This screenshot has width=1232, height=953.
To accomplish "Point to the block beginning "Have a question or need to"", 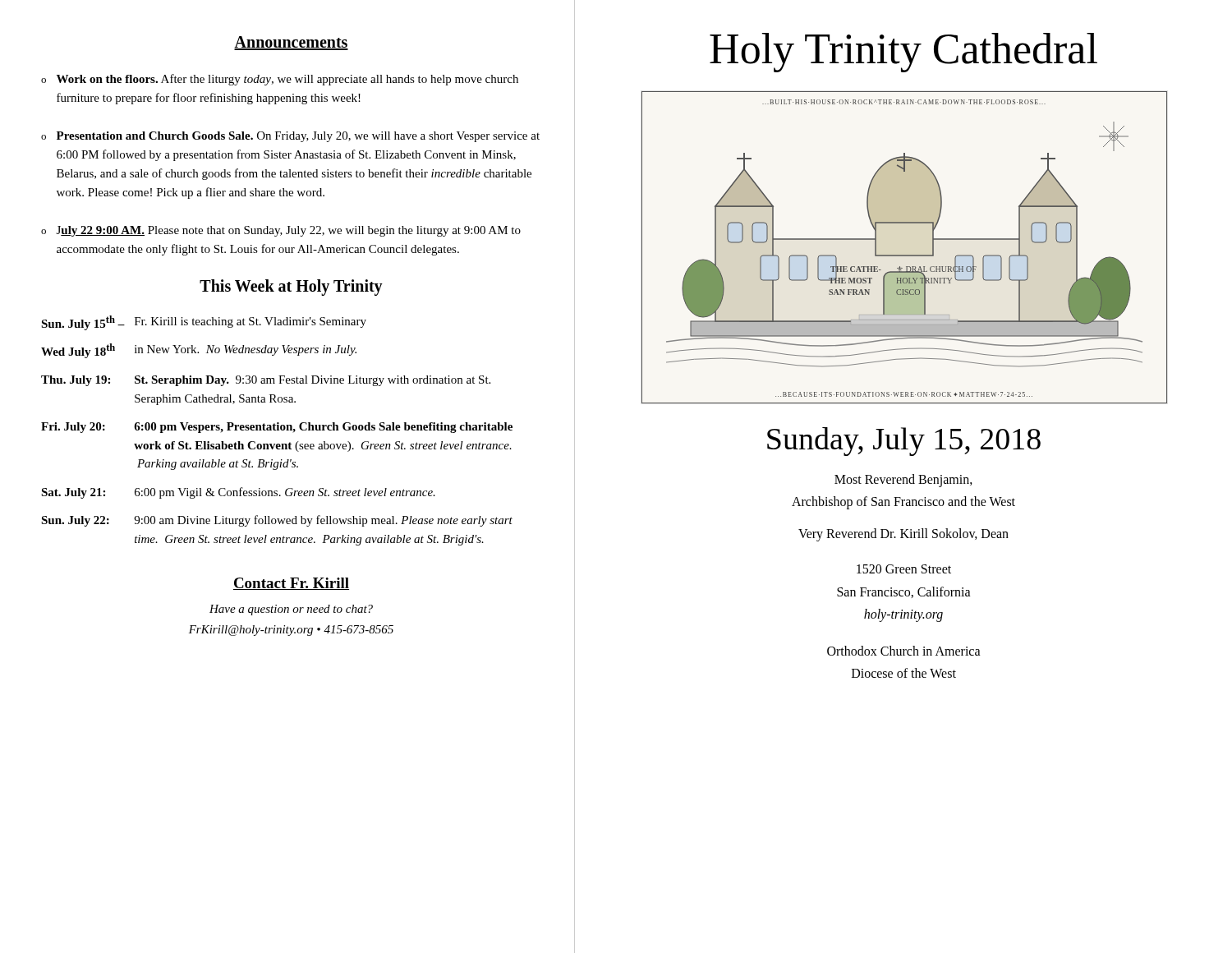I will 291,619.
